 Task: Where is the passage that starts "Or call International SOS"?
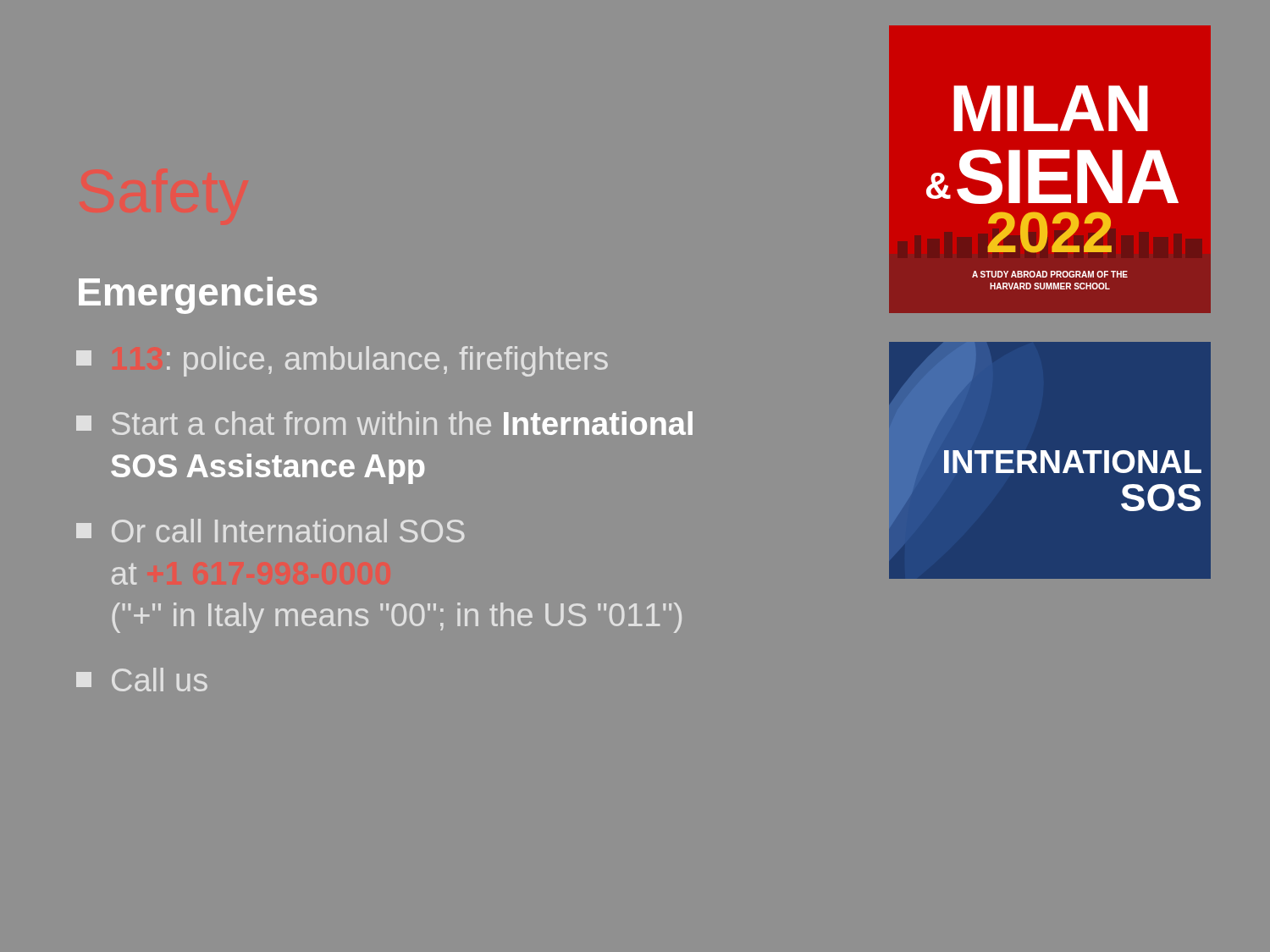click(271, 531)
